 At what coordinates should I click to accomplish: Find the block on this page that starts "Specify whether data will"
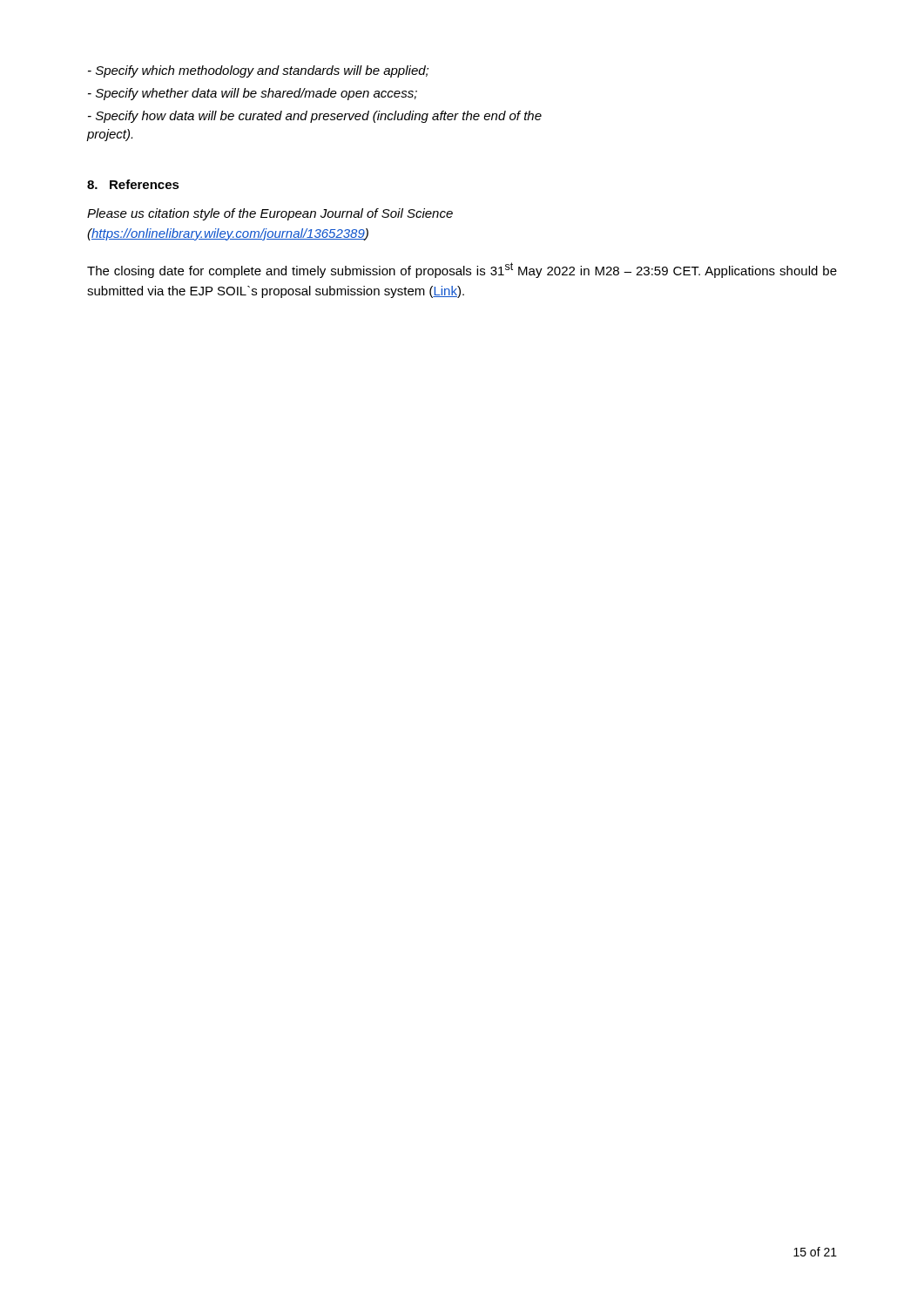point(252,93)
